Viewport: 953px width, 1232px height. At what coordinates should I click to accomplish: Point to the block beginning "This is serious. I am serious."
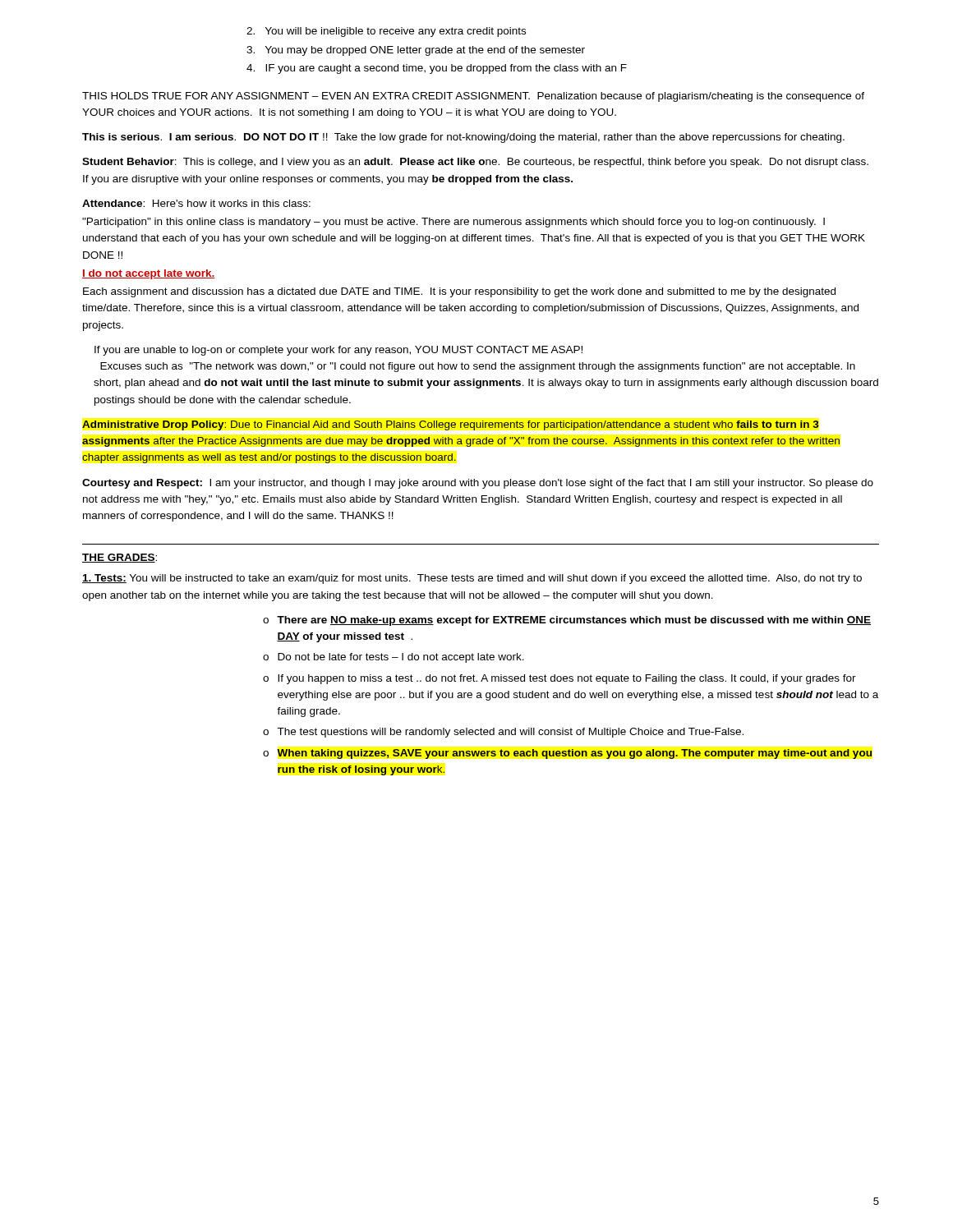464,137
